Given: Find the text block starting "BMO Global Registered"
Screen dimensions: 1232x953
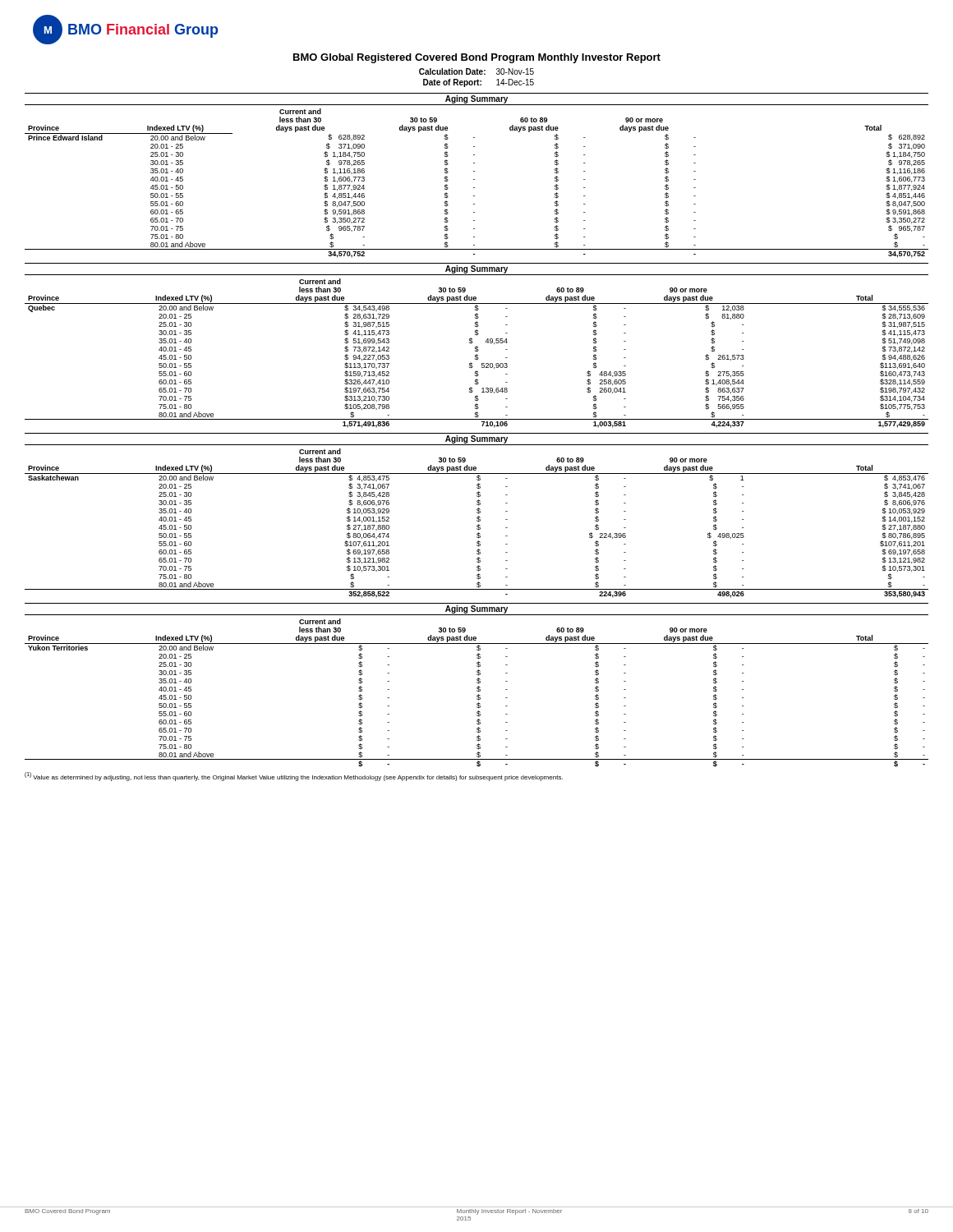Looking at the screenshot, I should (x=476, y=57).
